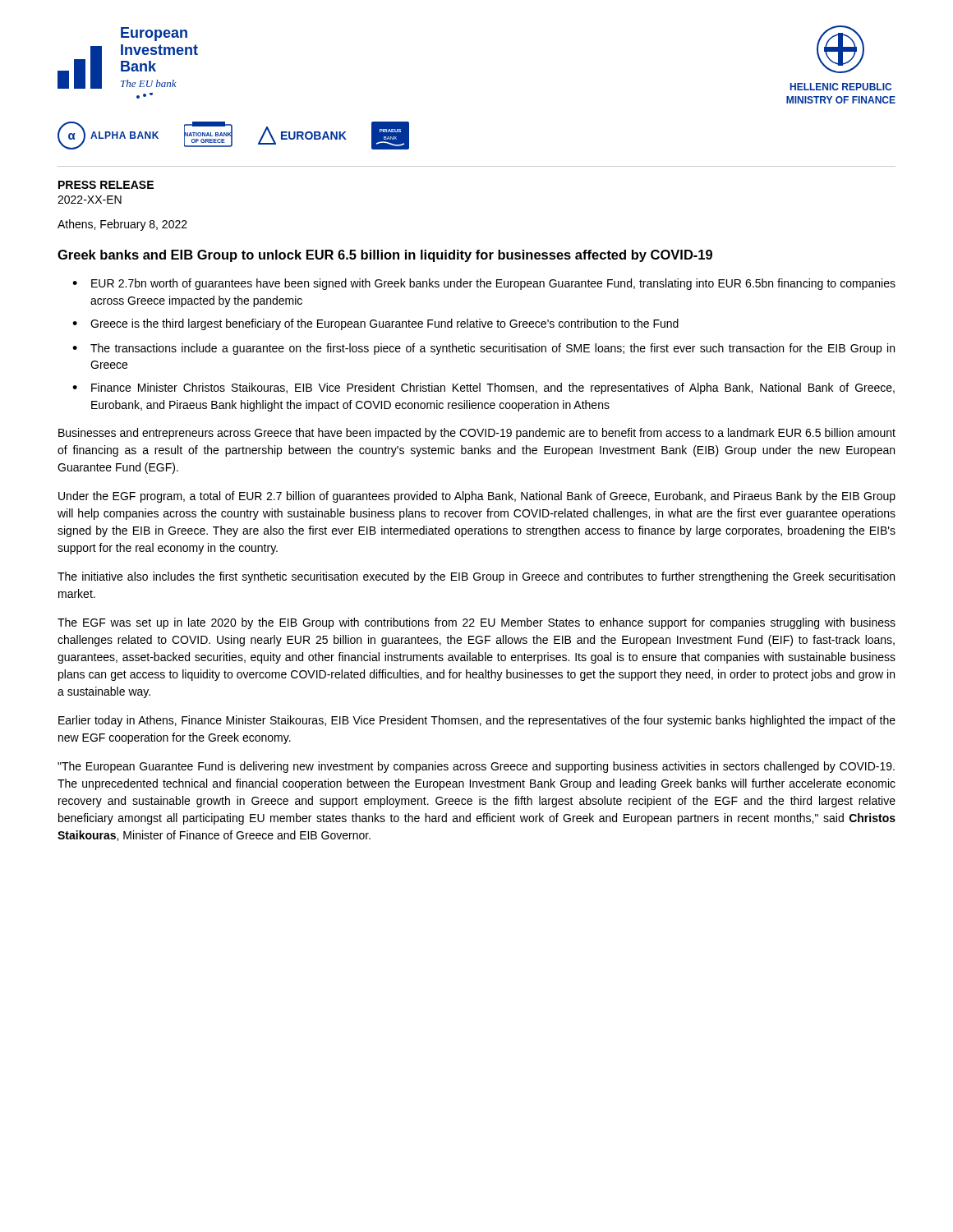Find the text block starting "PRESS RELEASE 2022-XX-EN"
Viewport: 953px width, 1232px height.
point(106,185)
